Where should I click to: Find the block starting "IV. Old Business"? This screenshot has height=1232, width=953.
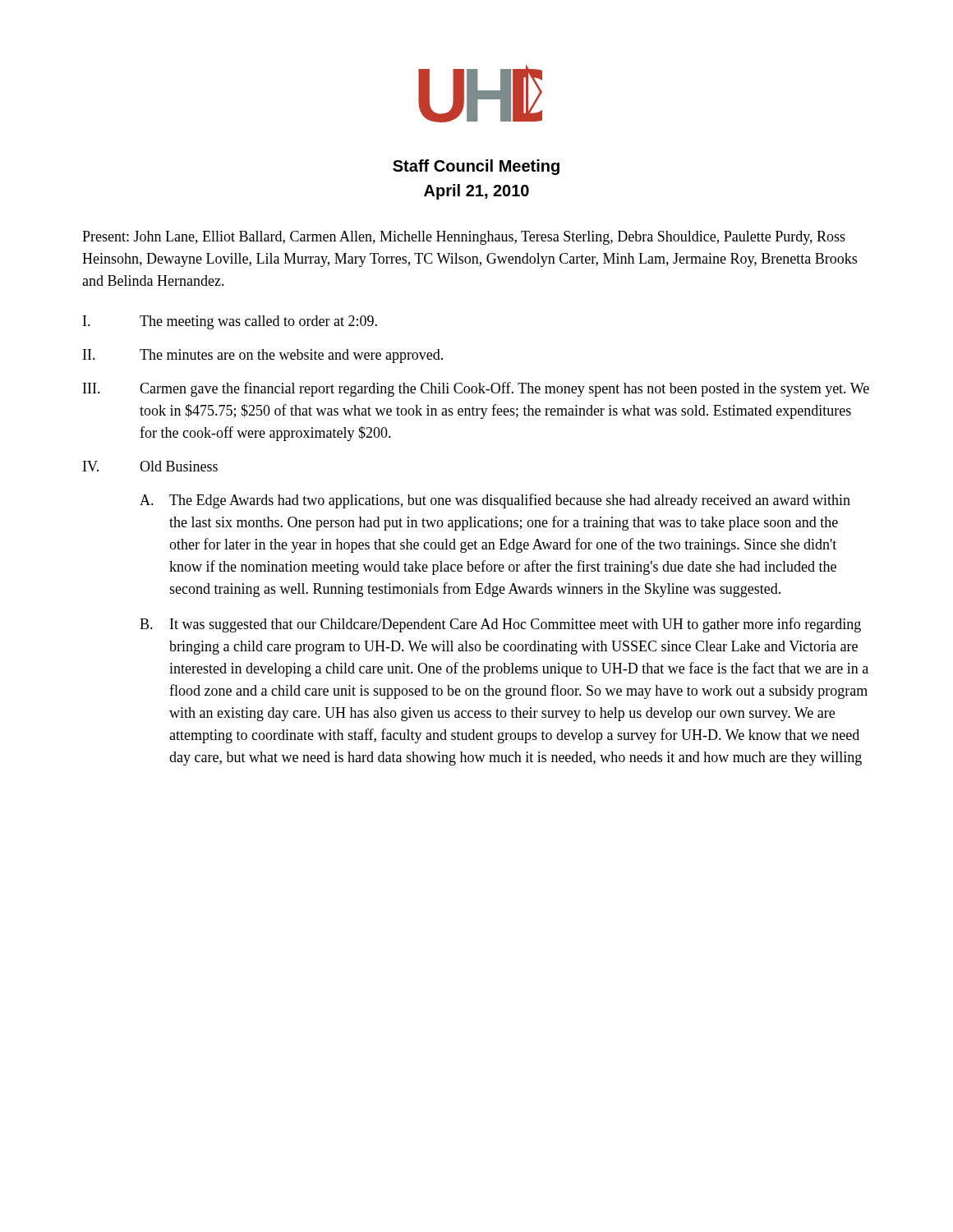(x=150, y=466)
